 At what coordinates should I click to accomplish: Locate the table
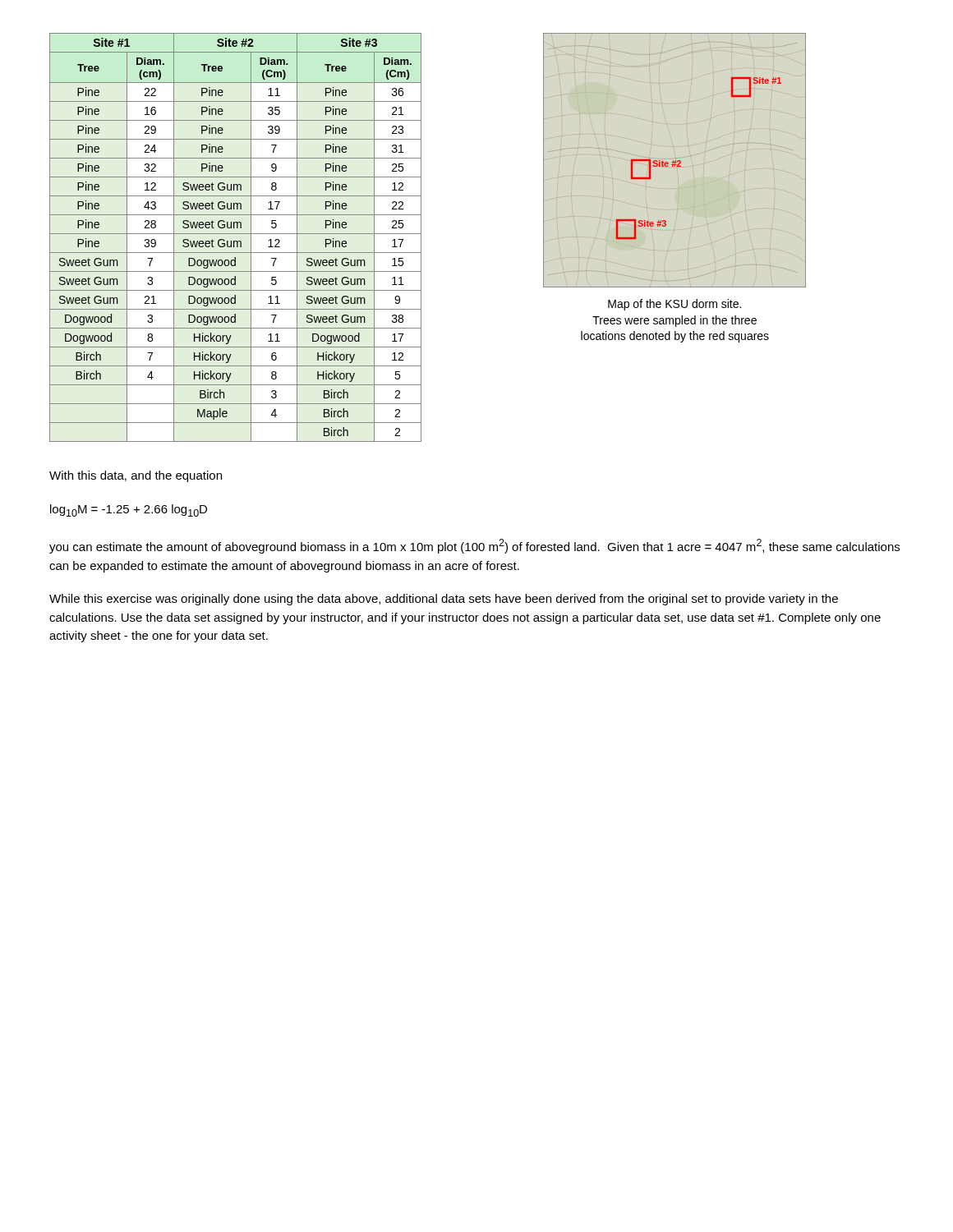(x=235, y=237)
